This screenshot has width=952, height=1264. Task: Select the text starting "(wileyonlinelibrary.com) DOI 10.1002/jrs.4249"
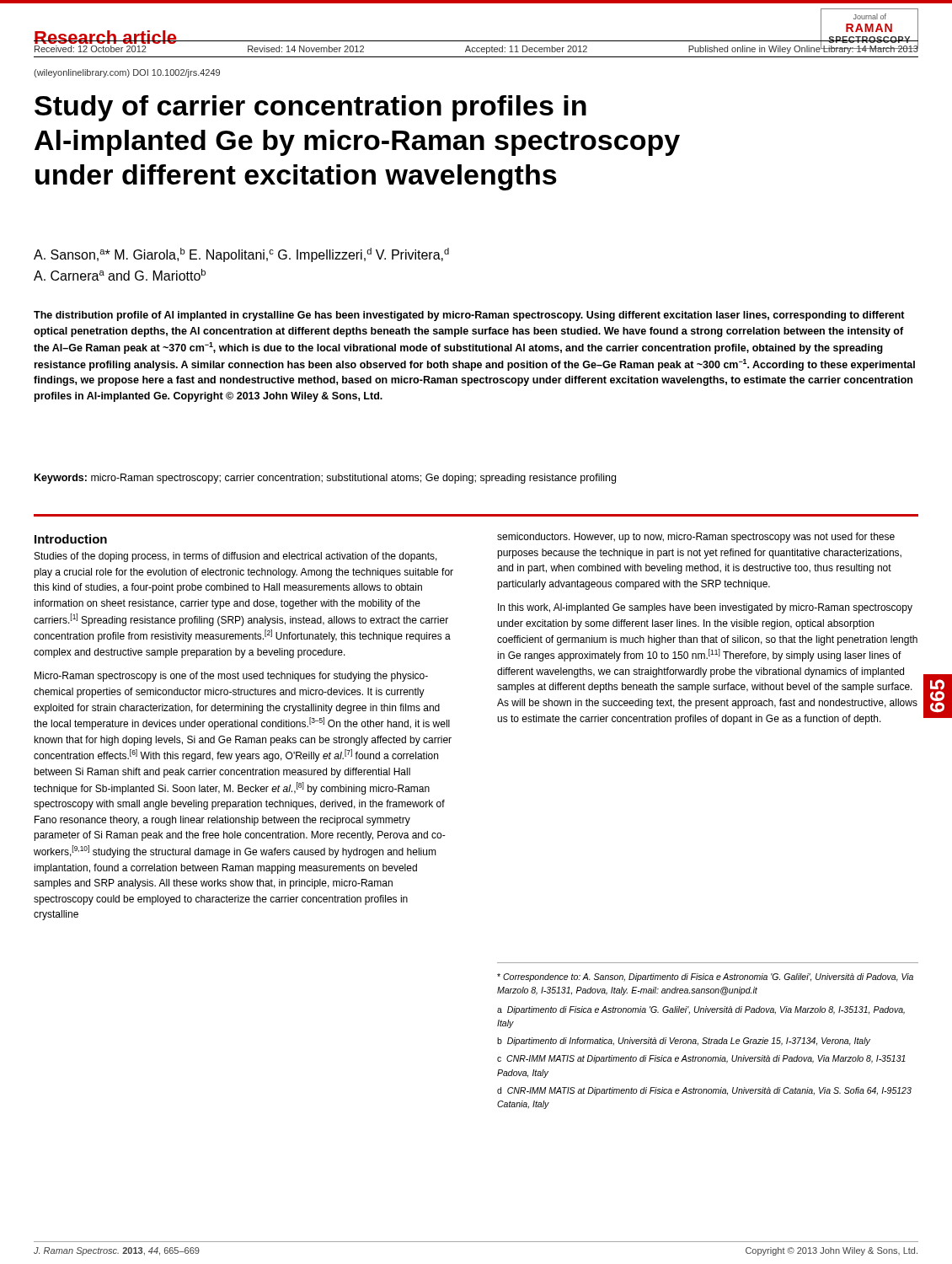coord(127,72)
